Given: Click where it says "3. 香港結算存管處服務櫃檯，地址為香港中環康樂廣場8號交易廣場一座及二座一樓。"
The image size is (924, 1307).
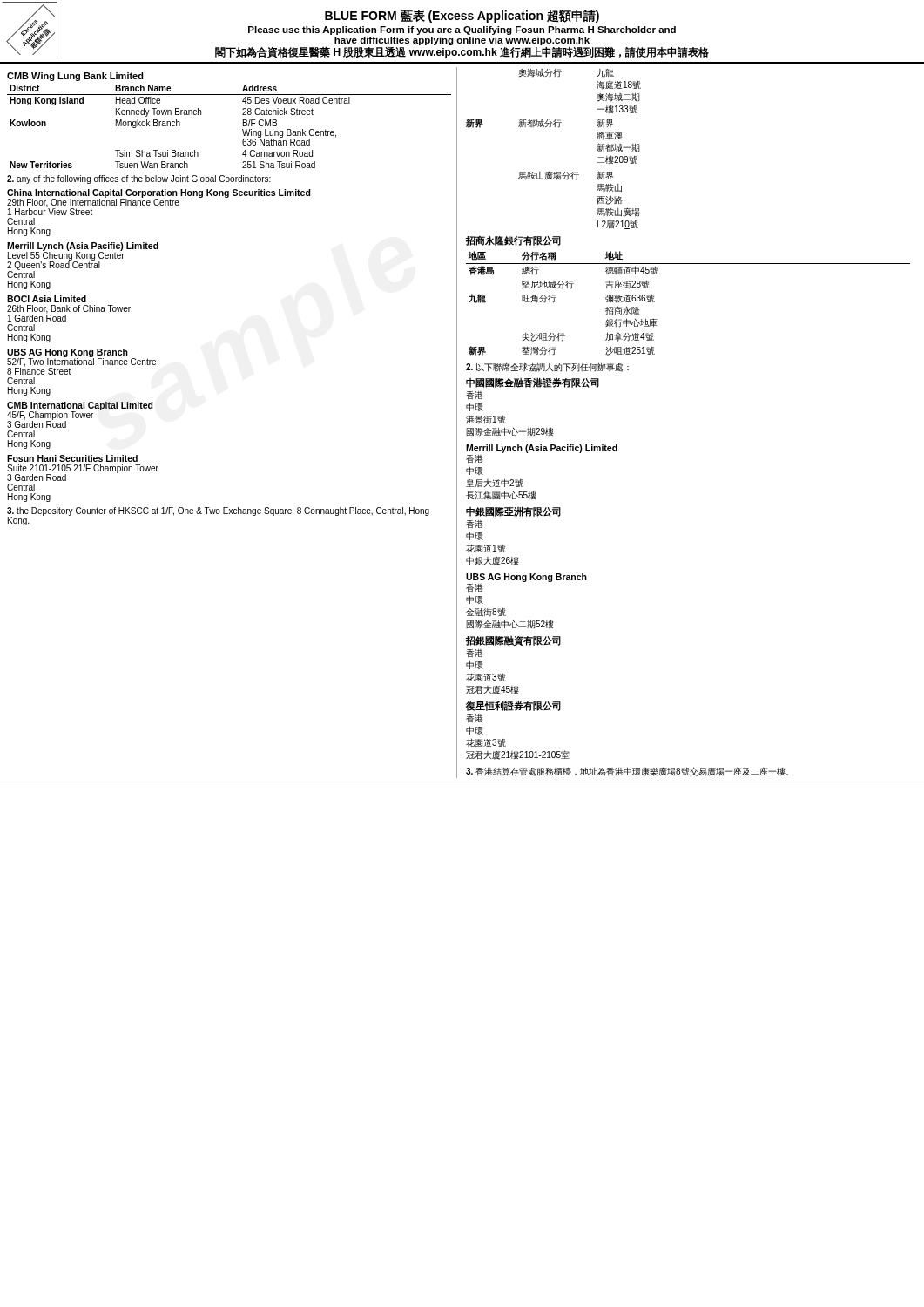Looking at the screenshot, I should click(630, 772).
